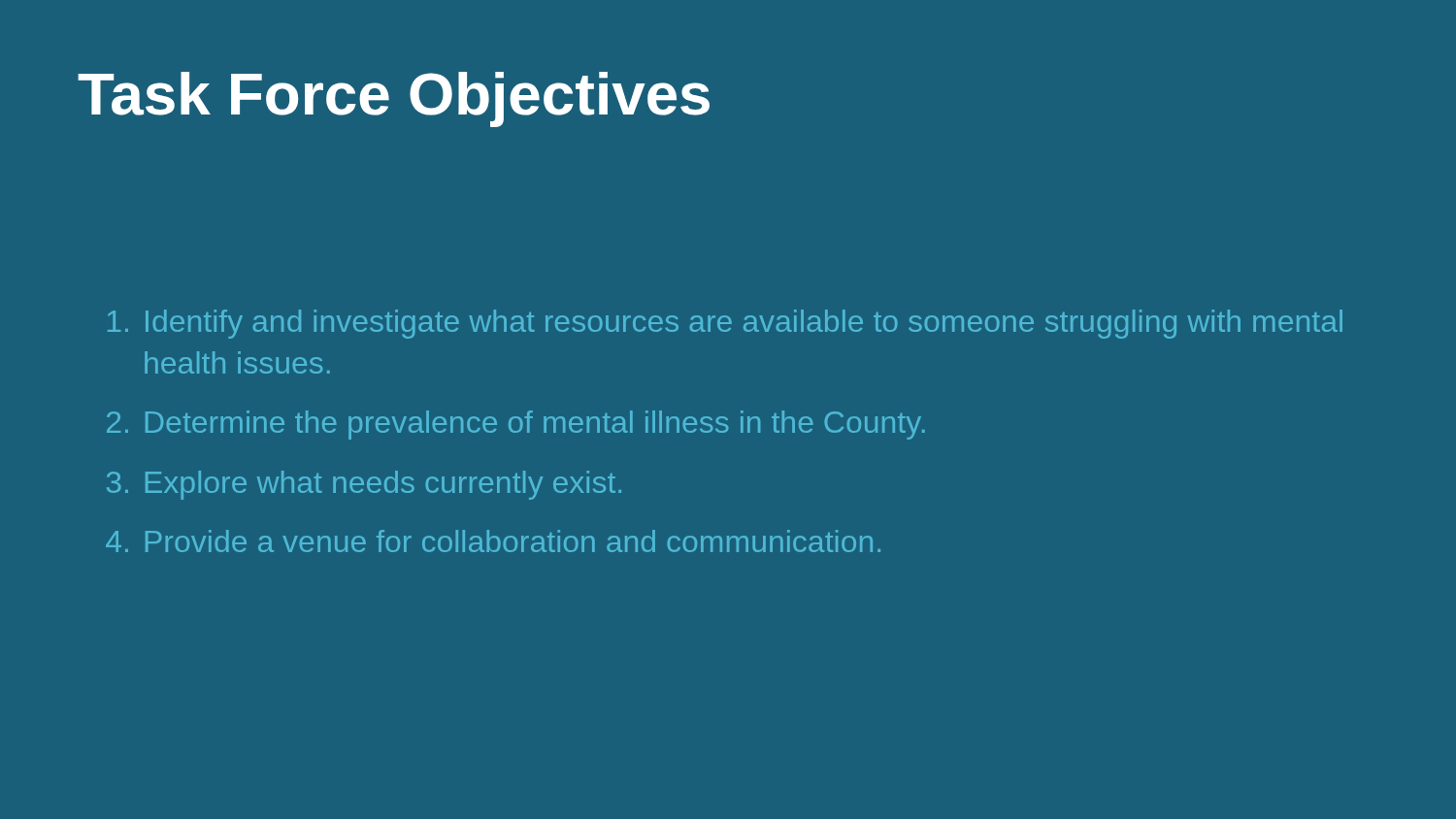Find the text block starting "Task Force Objectives"
The width and height of the screenshot is (1456, 819).
coord(728,94)
